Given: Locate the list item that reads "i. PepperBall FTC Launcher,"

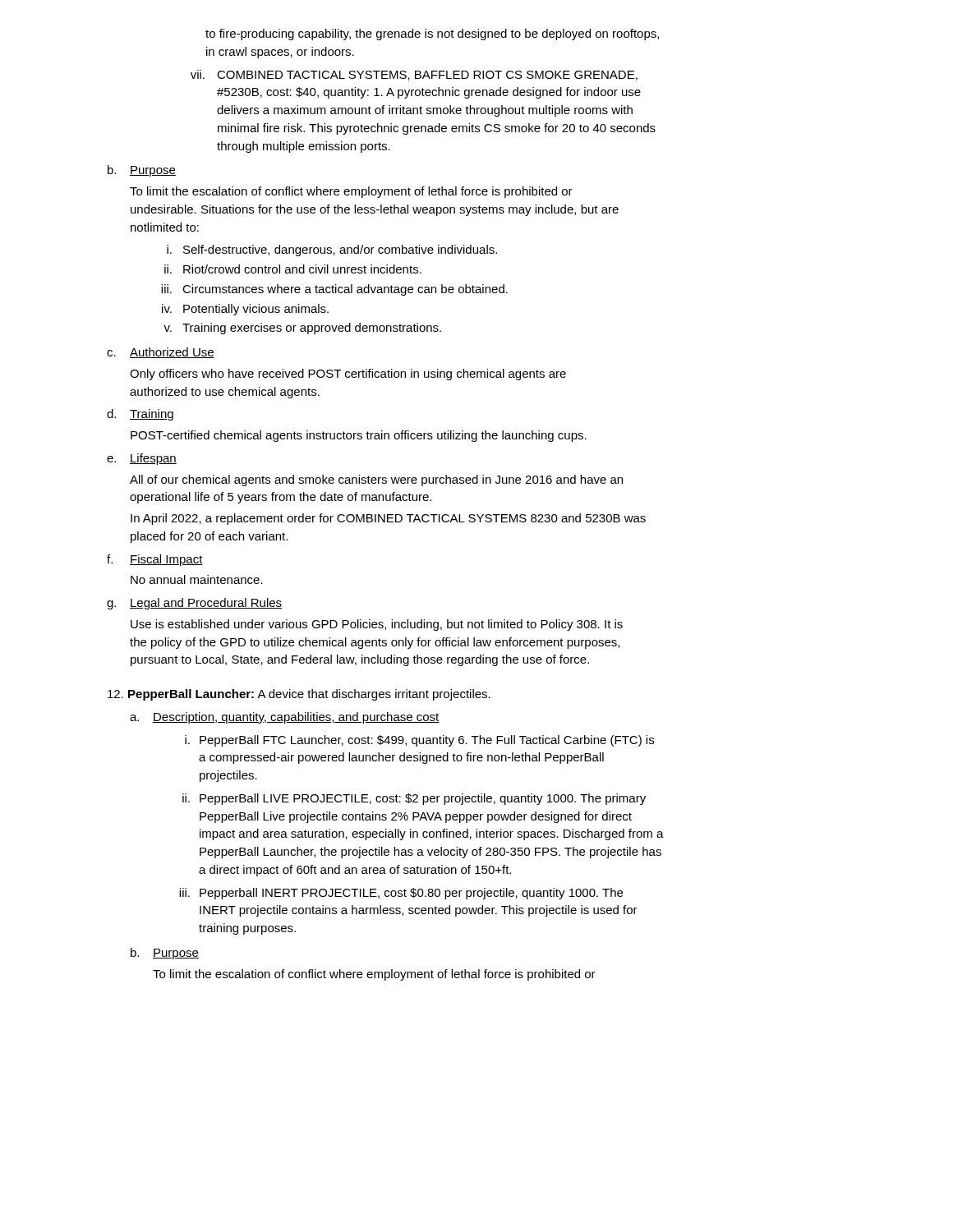Looking at the screenshot, I should pos(409,757).
